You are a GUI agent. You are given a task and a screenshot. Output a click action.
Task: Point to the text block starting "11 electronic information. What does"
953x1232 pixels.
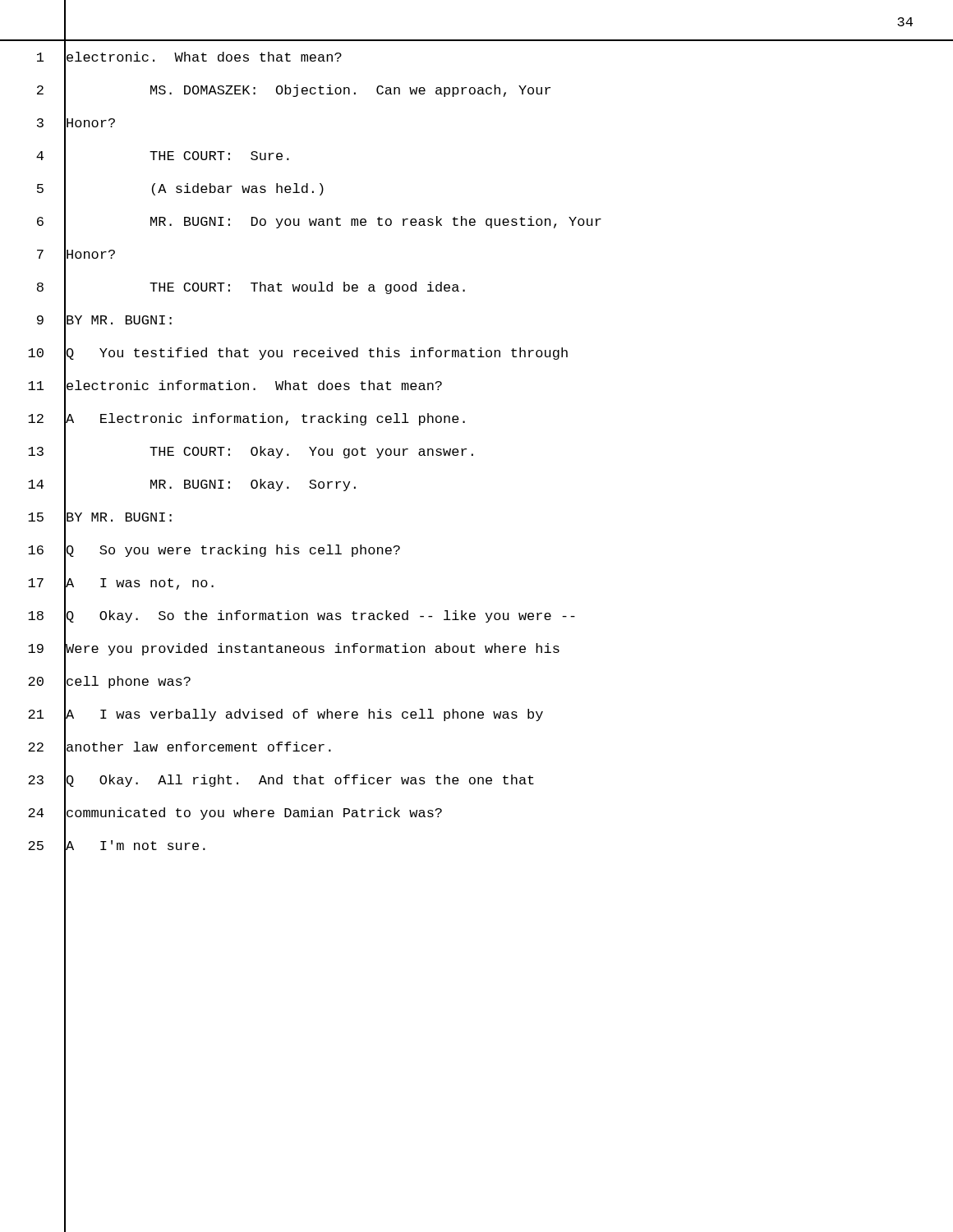click(235, 386)
